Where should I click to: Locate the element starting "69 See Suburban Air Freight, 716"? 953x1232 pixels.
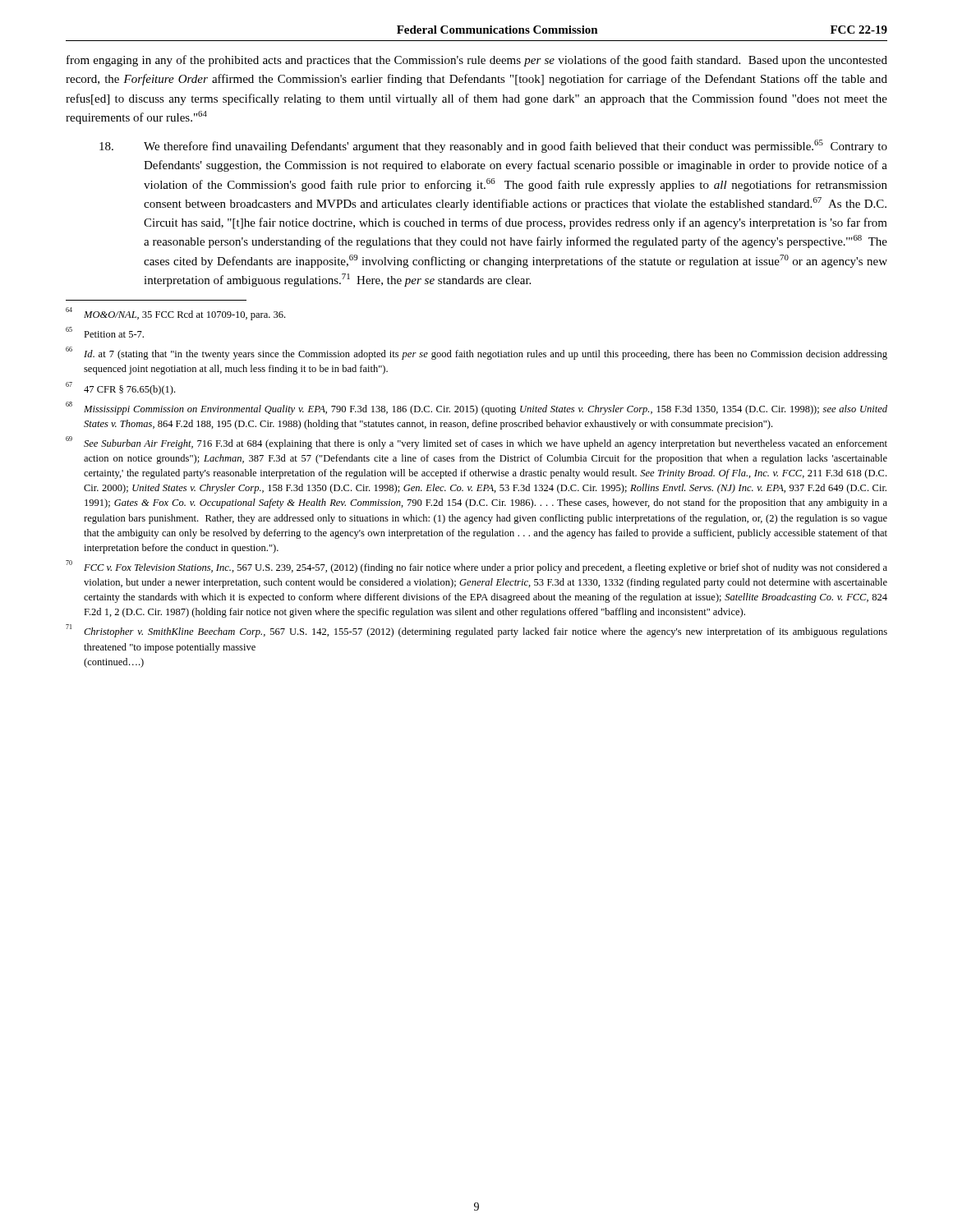476,496
